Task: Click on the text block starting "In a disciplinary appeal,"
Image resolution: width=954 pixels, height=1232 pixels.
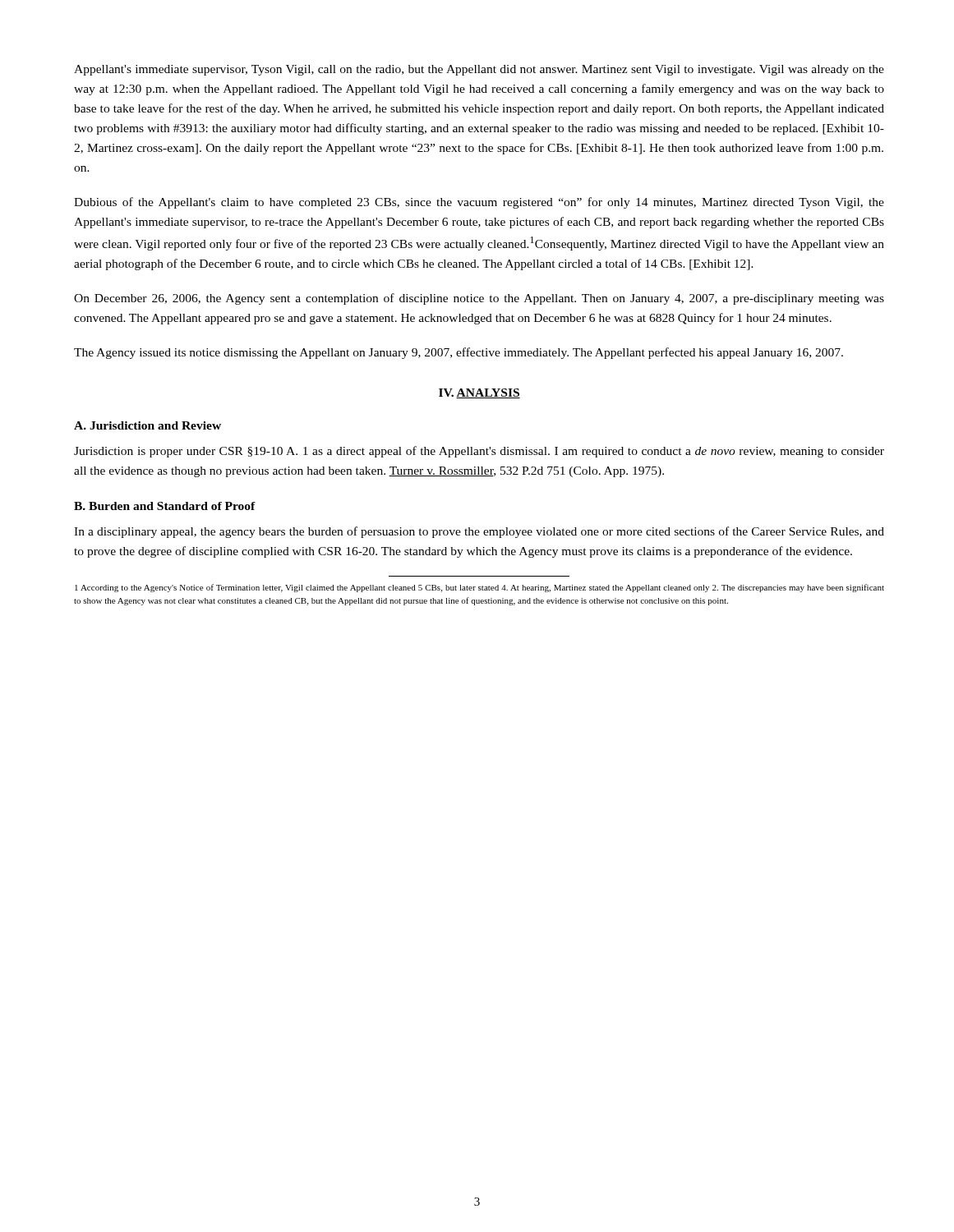Action: 479,541
